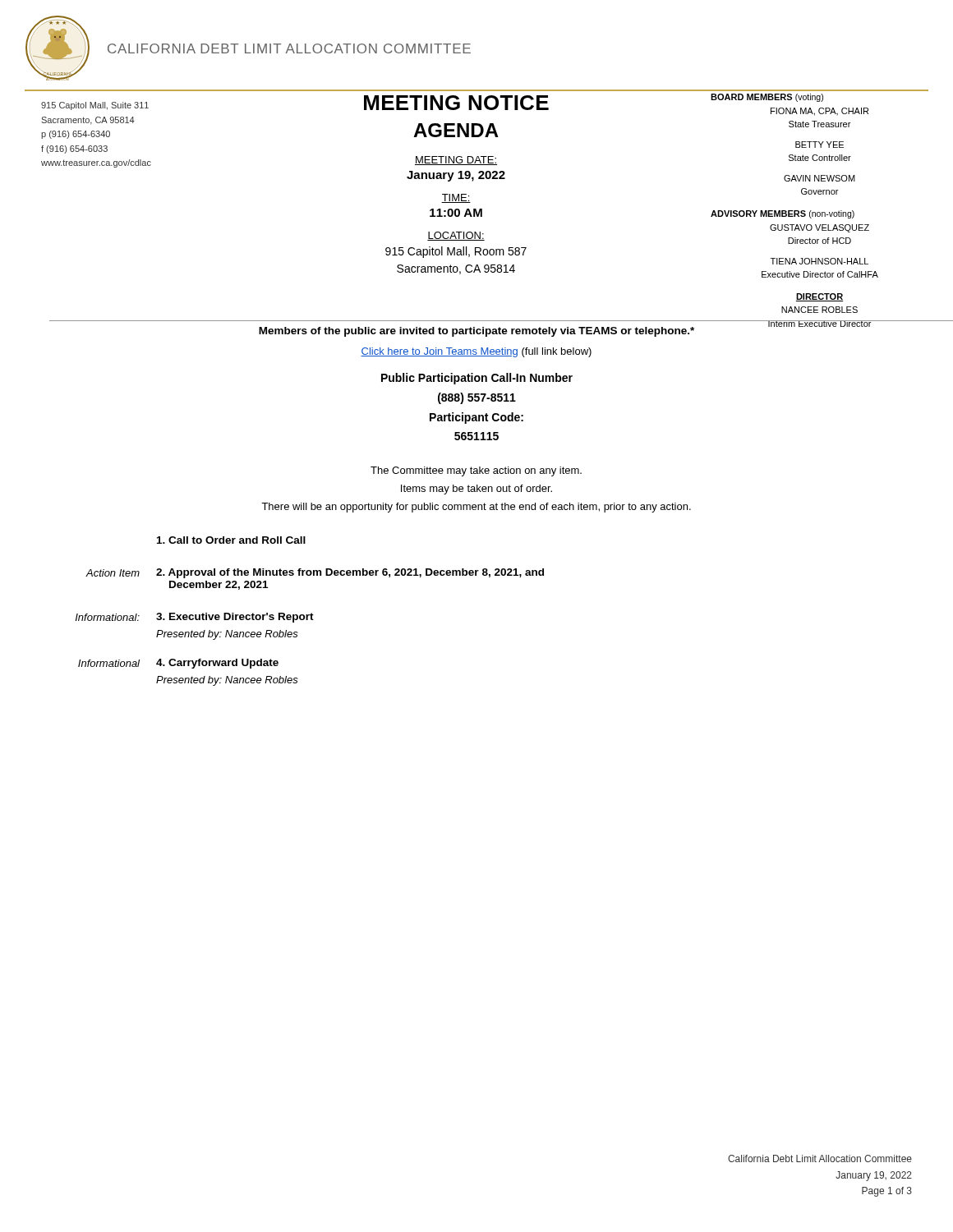Select the text block with the text "BOARD MEMBERS (voting) FIONA MA, CPA, CHAIR"
Image resolution: width=953 pixels, height=1232 pixels.
coord(819,210)
